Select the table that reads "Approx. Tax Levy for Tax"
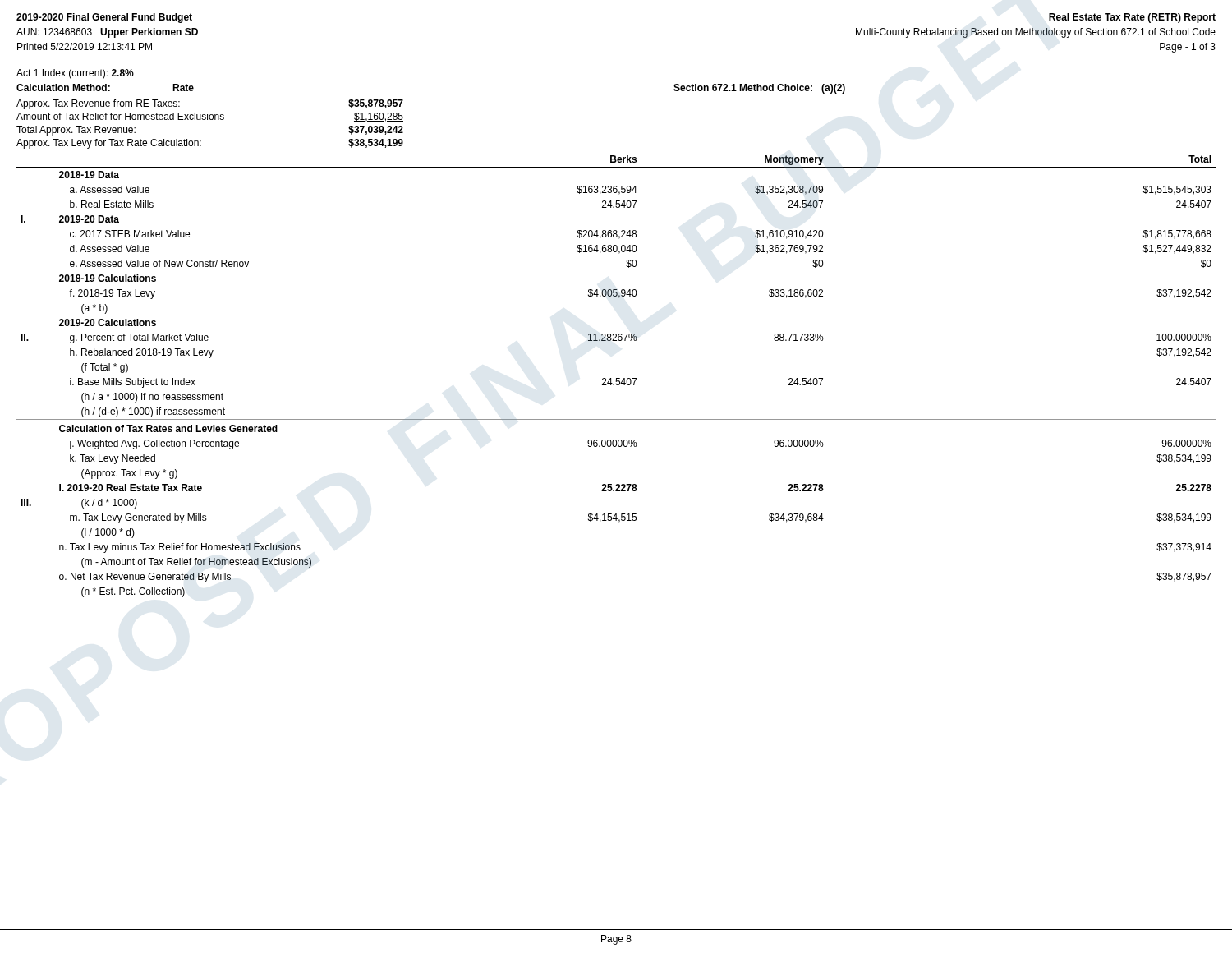 click(263, 123)
